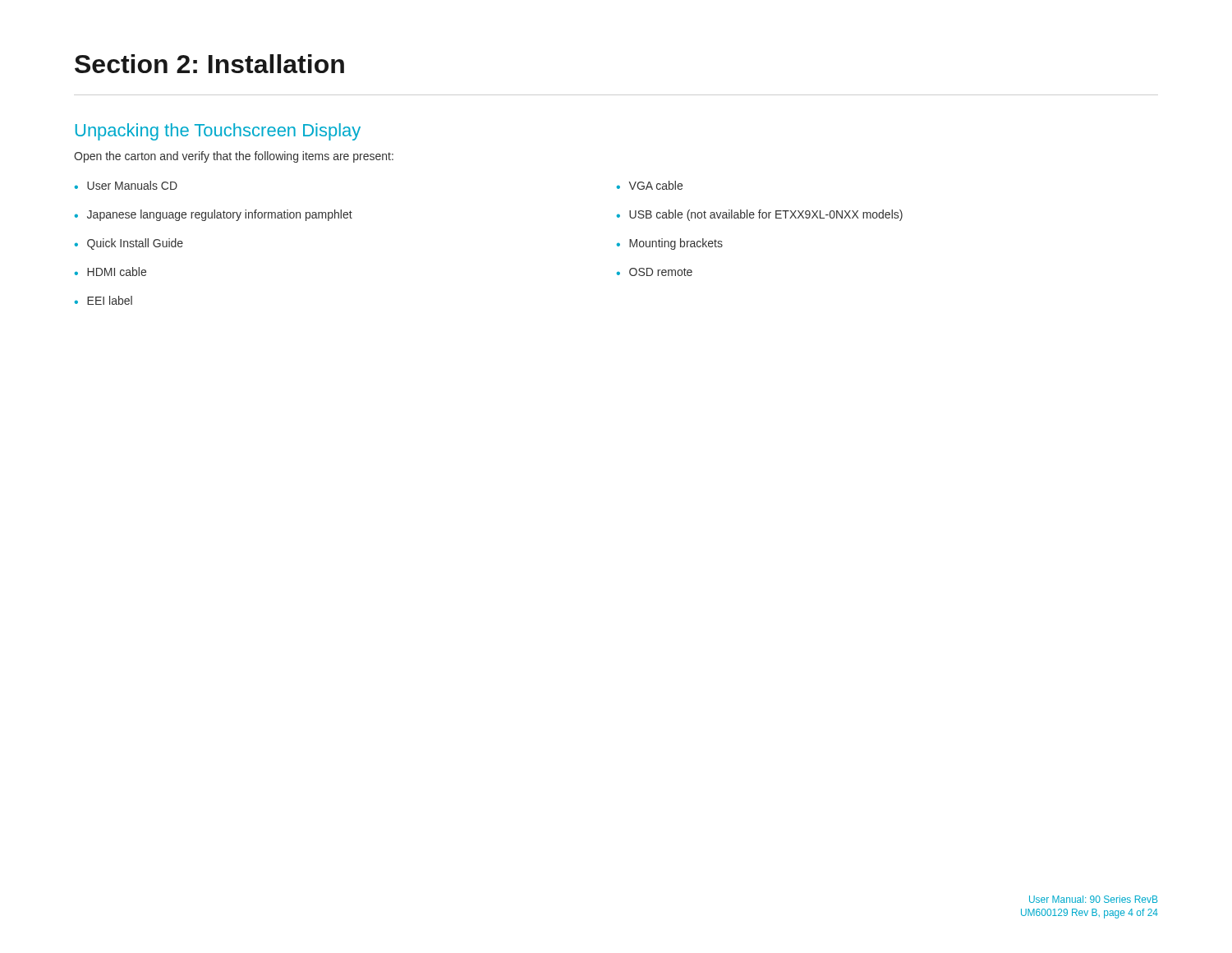Find "• HDMI cable" on this page
Viewport: 1232px width, 953px height.
110,273
